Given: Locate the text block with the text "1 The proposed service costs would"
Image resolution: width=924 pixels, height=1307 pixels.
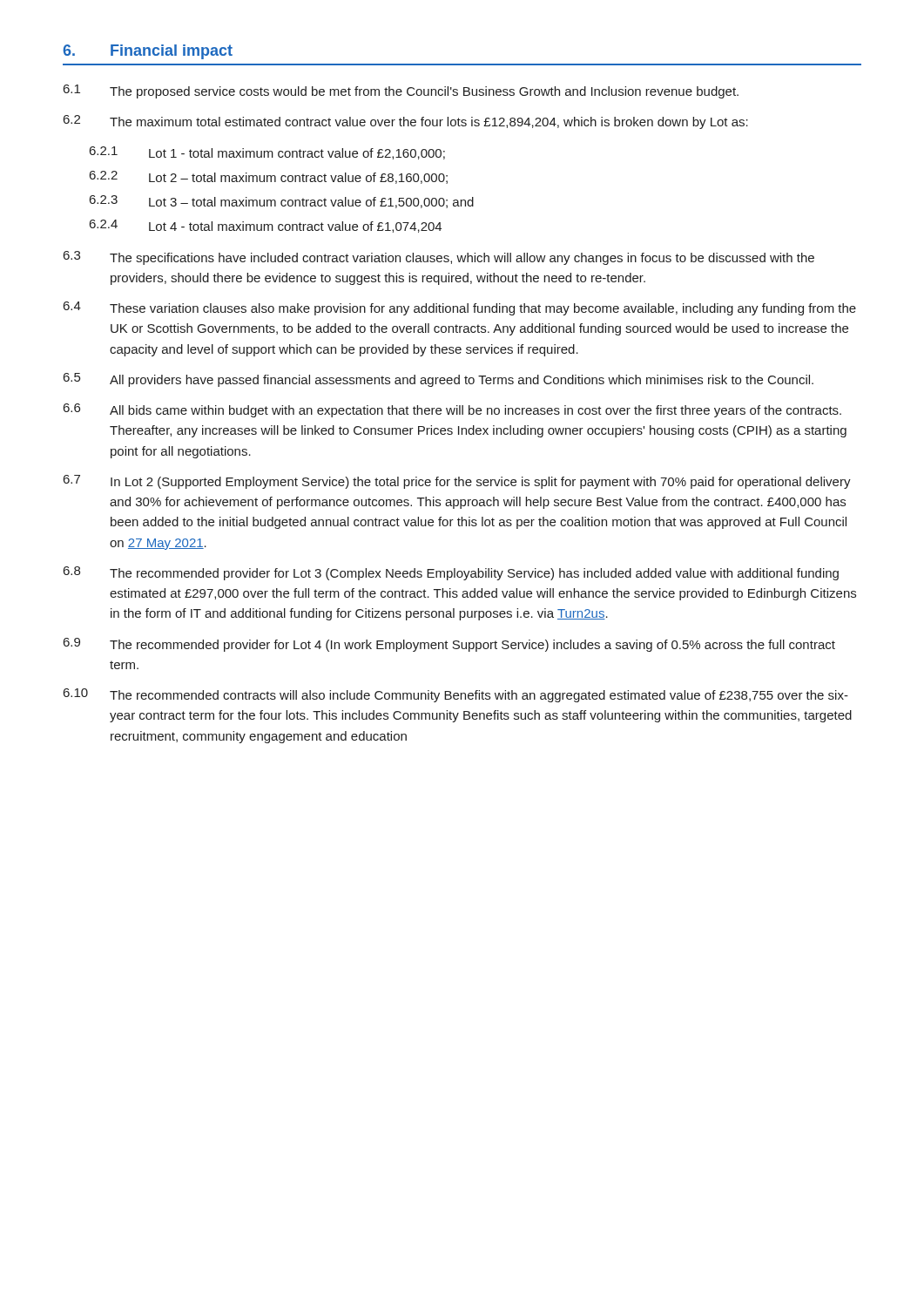Looking at the screenshot, I should click(x=462, y=91).
